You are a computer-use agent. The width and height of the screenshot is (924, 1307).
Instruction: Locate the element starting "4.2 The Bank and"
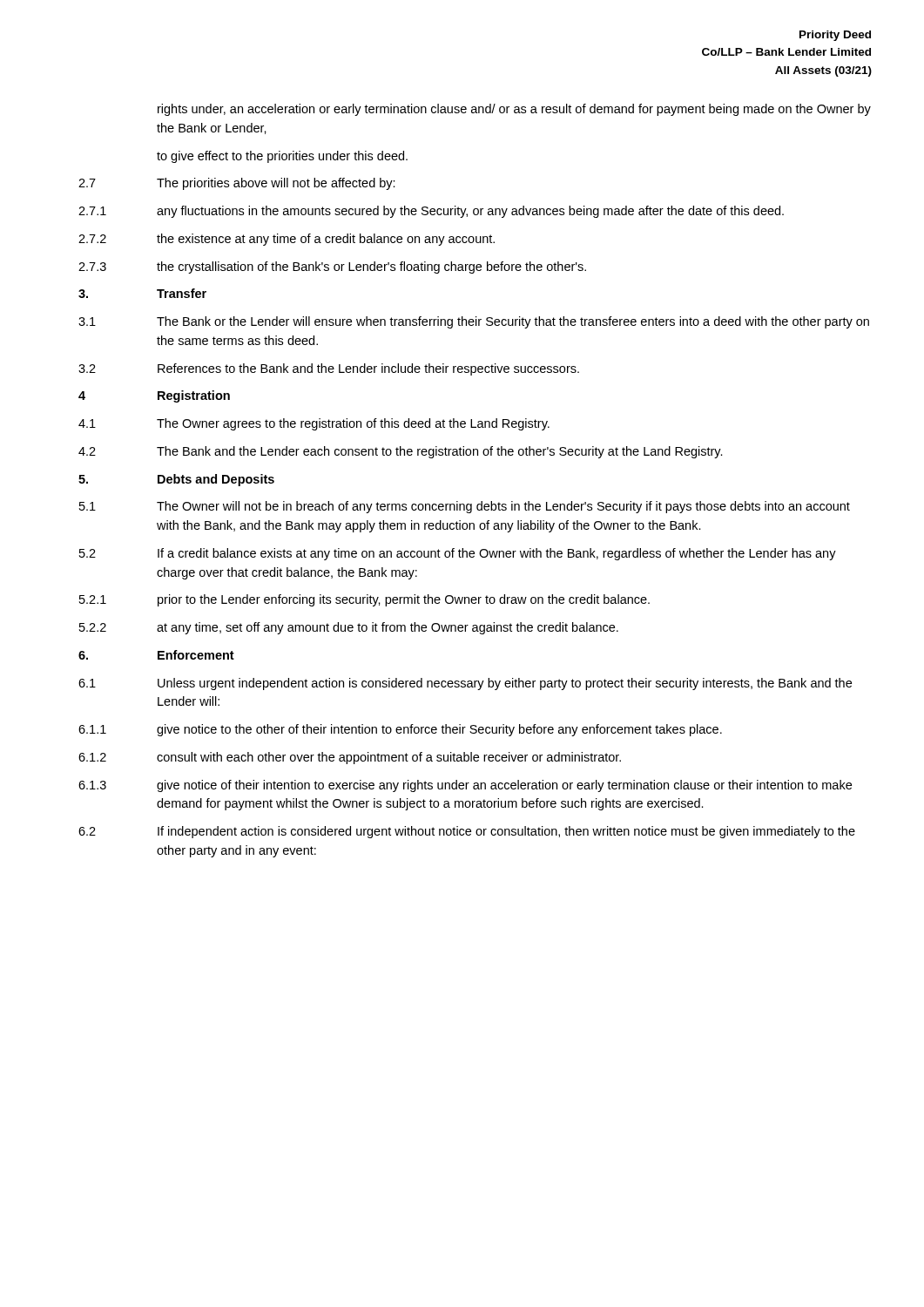[475, 452]
